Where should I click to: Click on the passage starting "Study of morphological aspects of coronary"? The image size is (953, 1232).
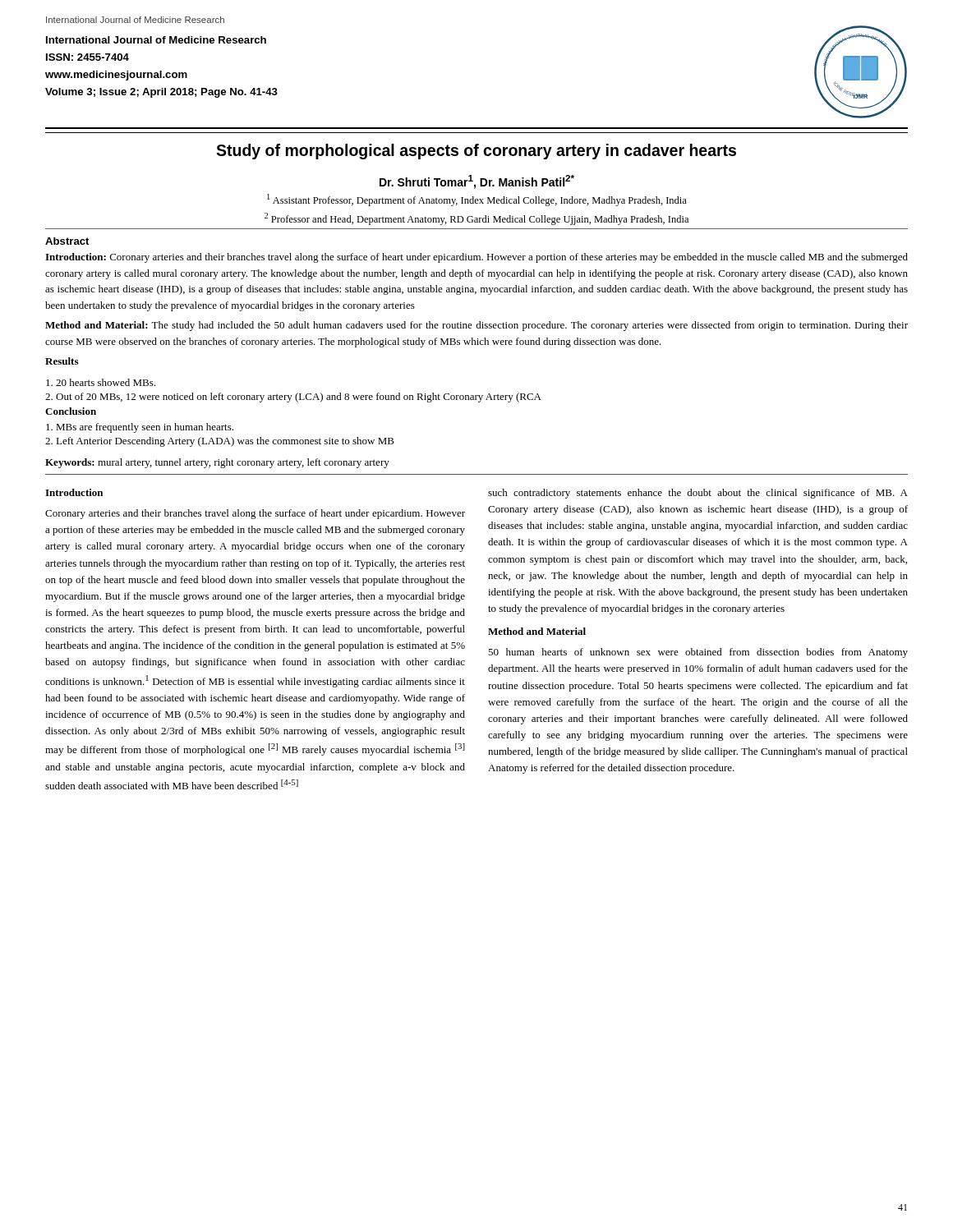pos(476,151)
